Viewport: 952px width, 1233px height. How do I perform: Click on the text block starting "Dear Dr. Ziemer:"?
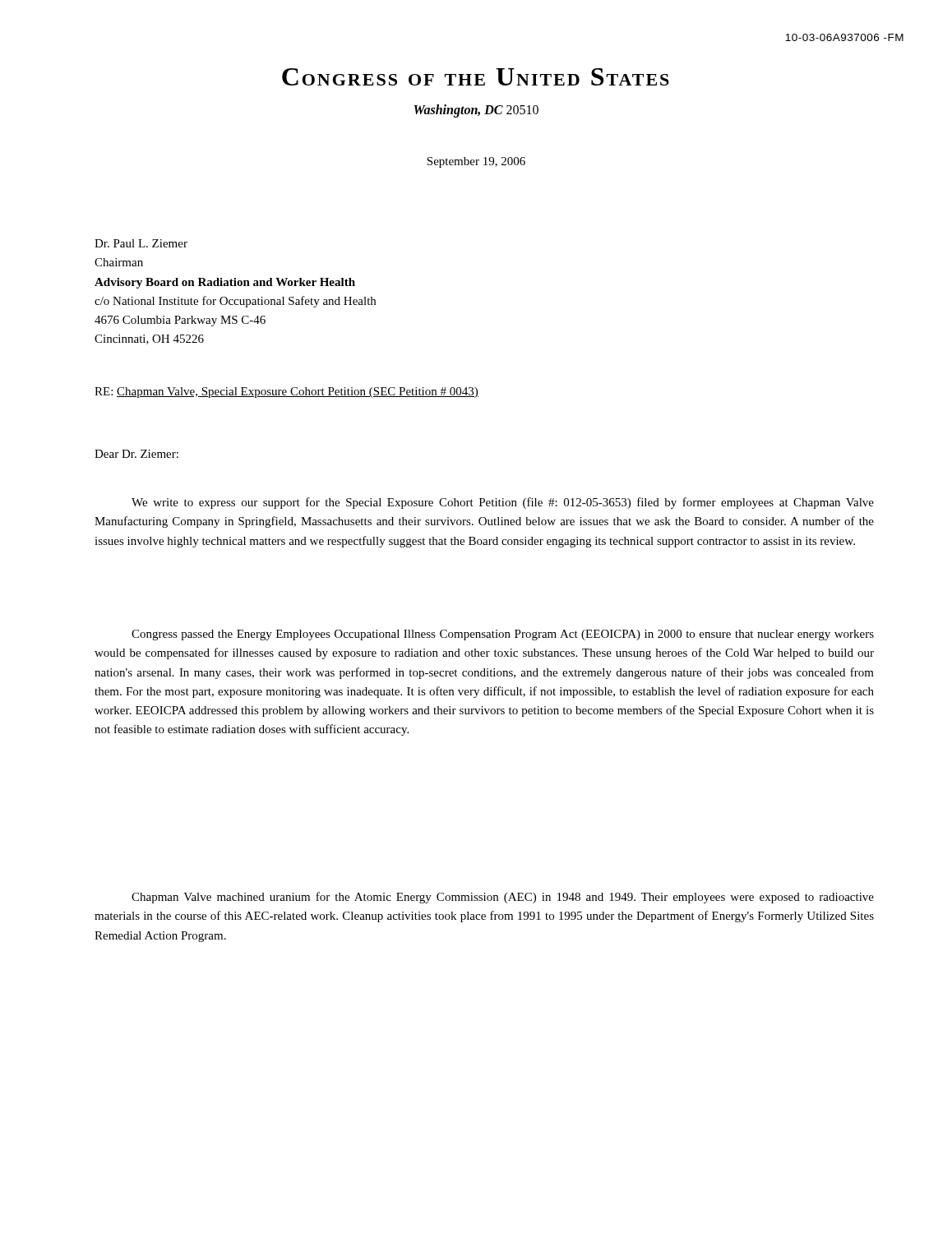pyautogui.click(x=137, y=454)
